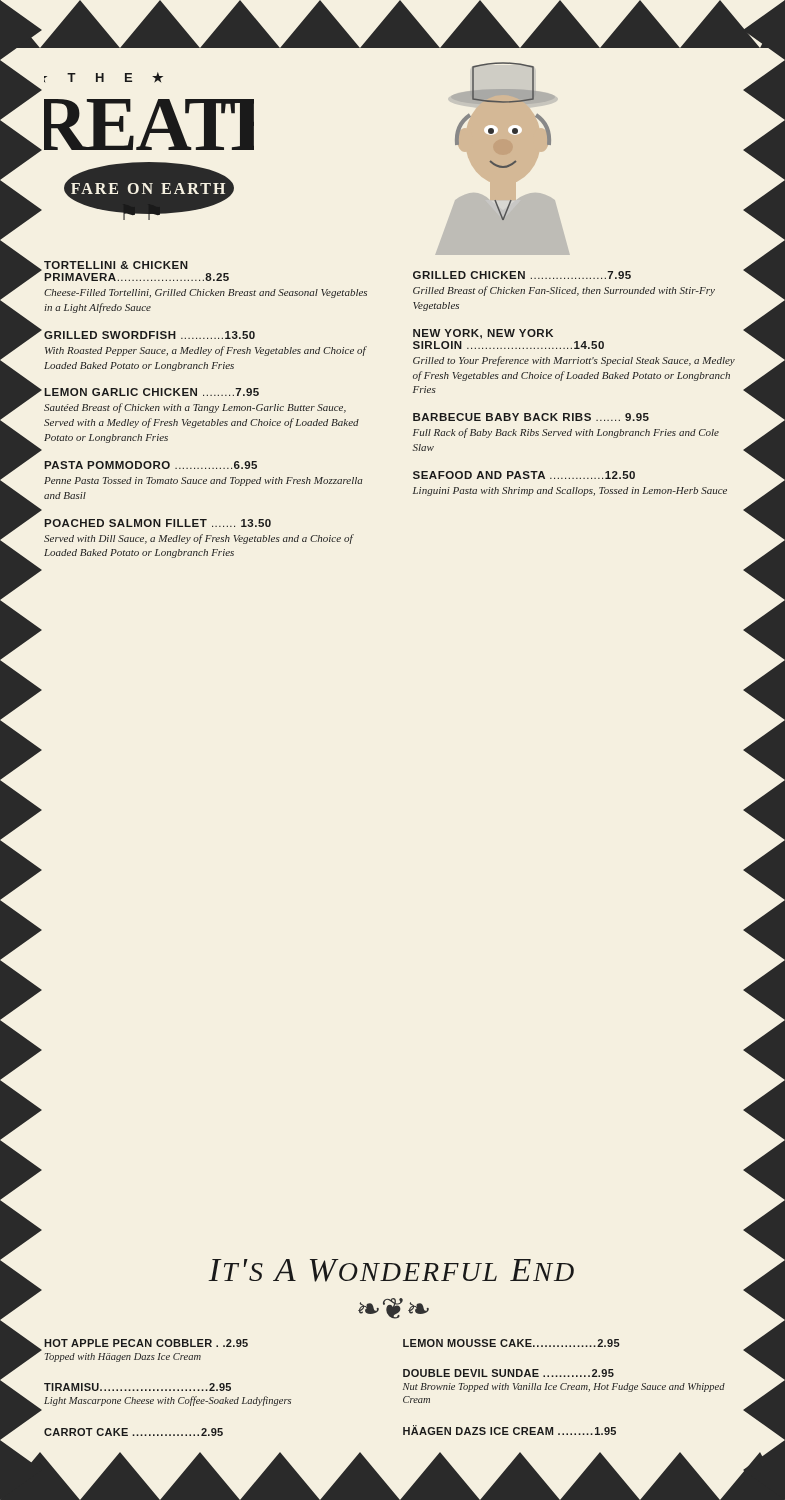The image size is (785, 1500).
Task: Locate the block of text that opens with "GRILLED CHICKEN .....................7.95"
Action: point(577,291)
